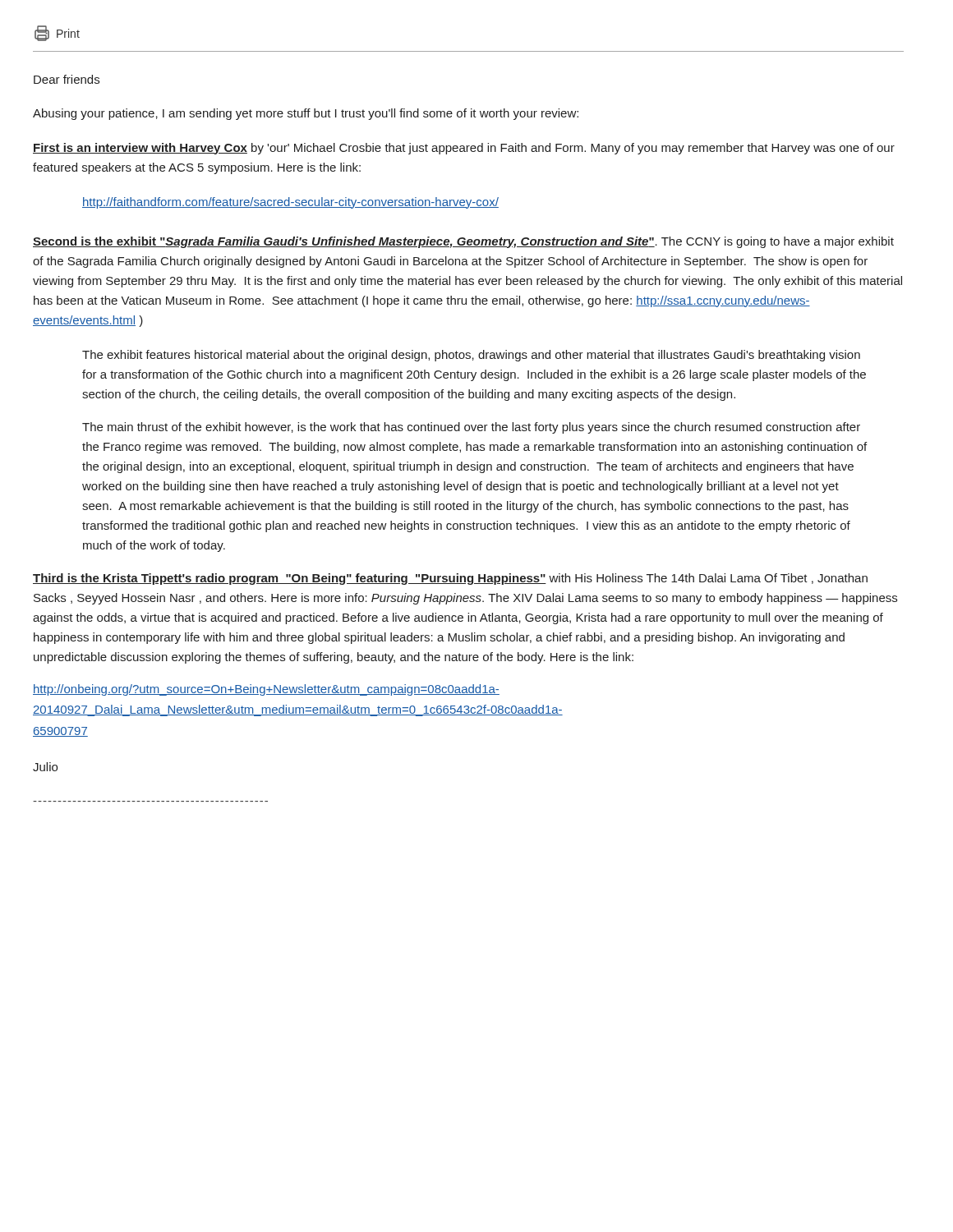Click on the region starting "The main thrust of the exhibit"
The image size is (953, 1232).
[475, 485]
